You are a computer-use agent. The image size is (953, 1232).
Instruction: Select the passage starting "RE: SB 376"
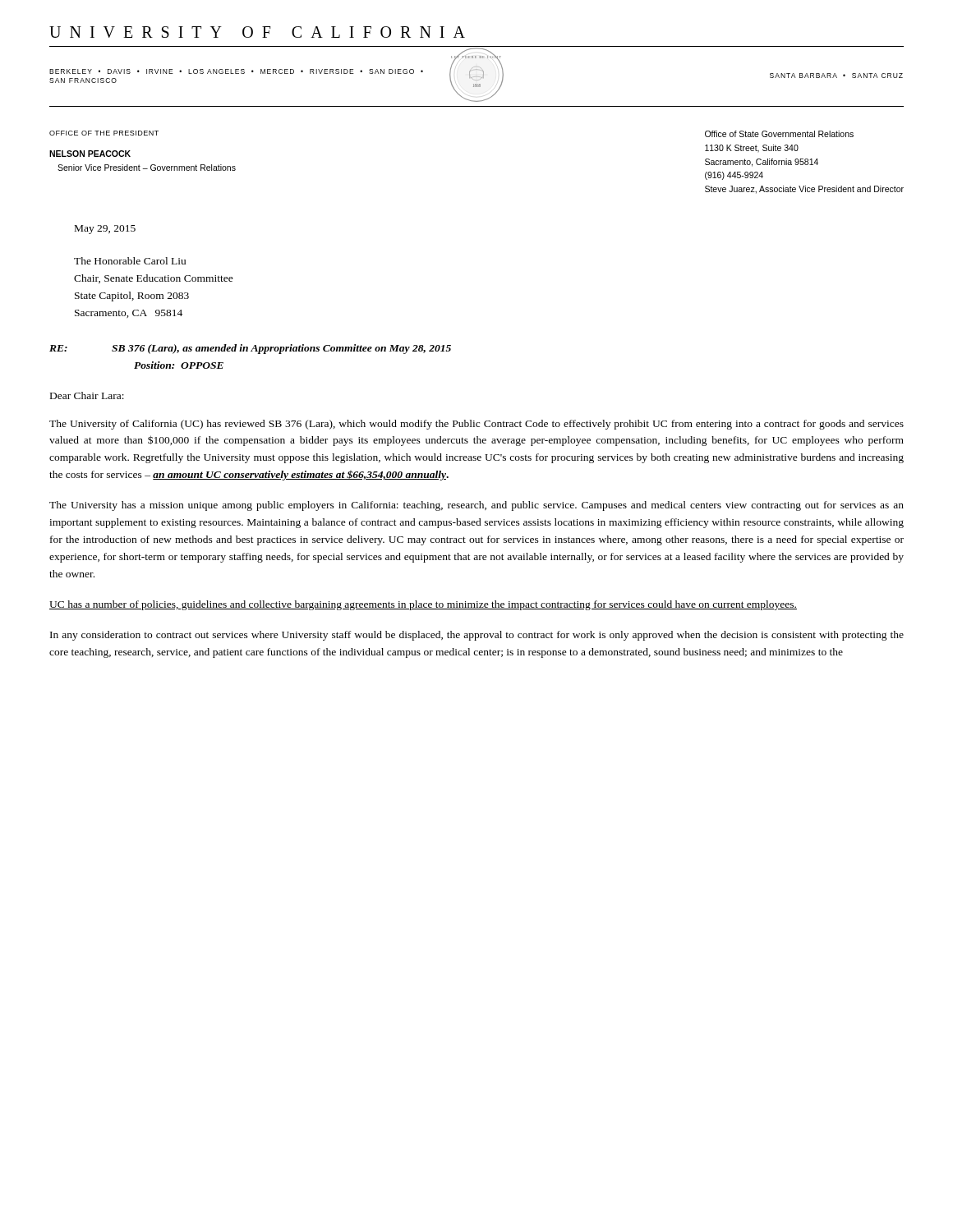(250, 357)
